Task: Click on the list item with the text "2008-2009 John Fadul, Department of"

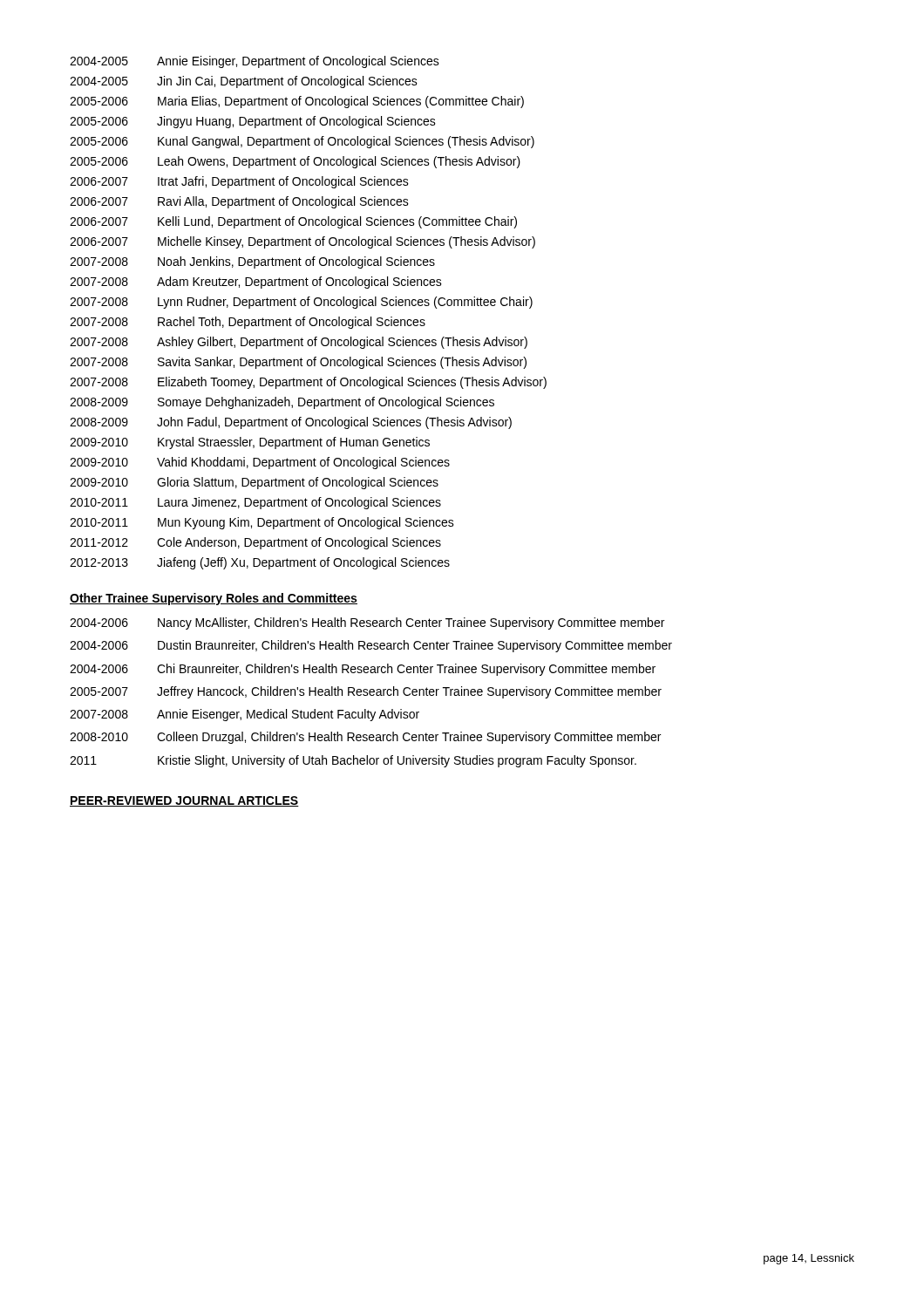Action: tap(462, 422)
